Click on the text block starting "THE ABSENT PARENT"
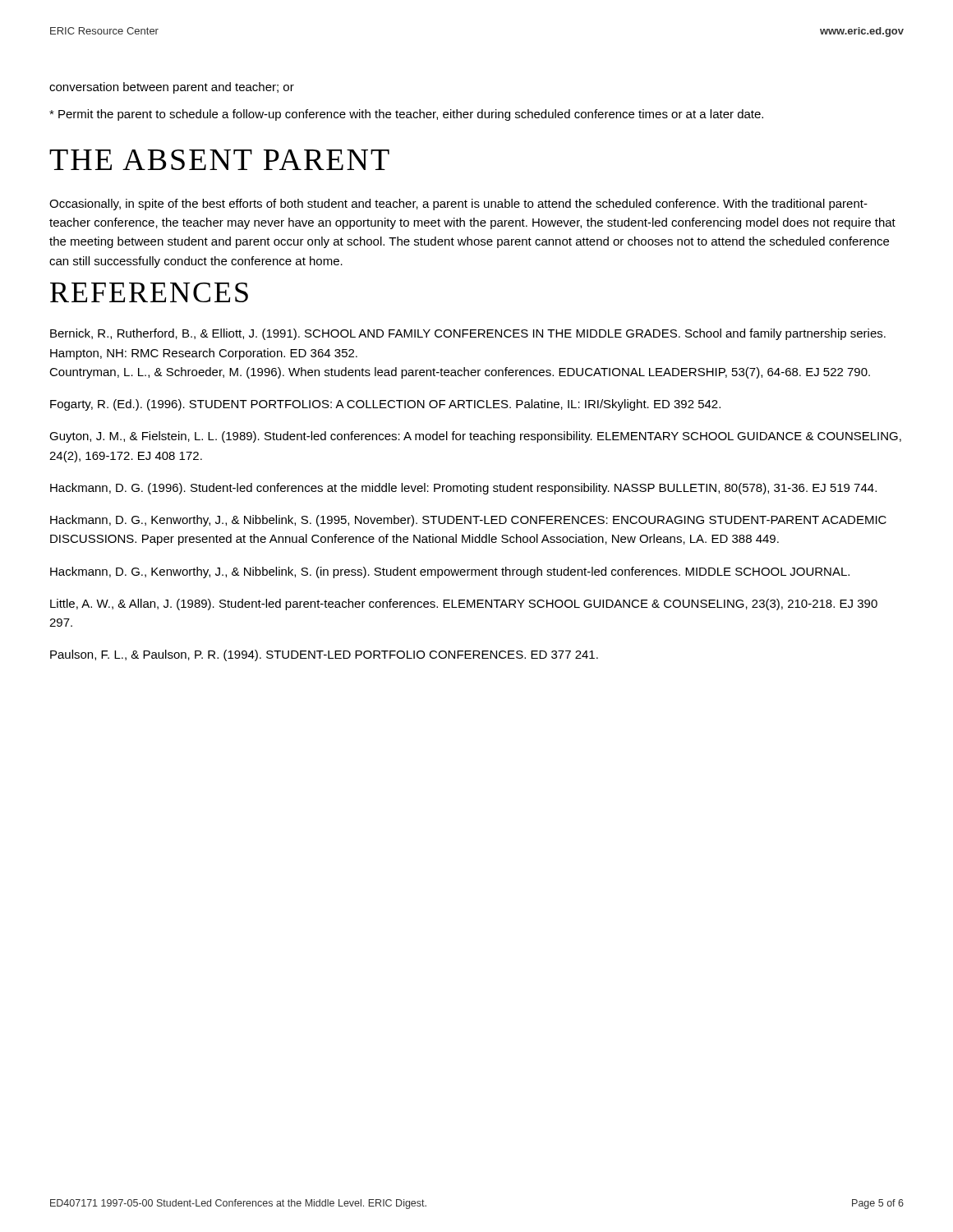953x1232 pixels. click(x=220, y=160)
